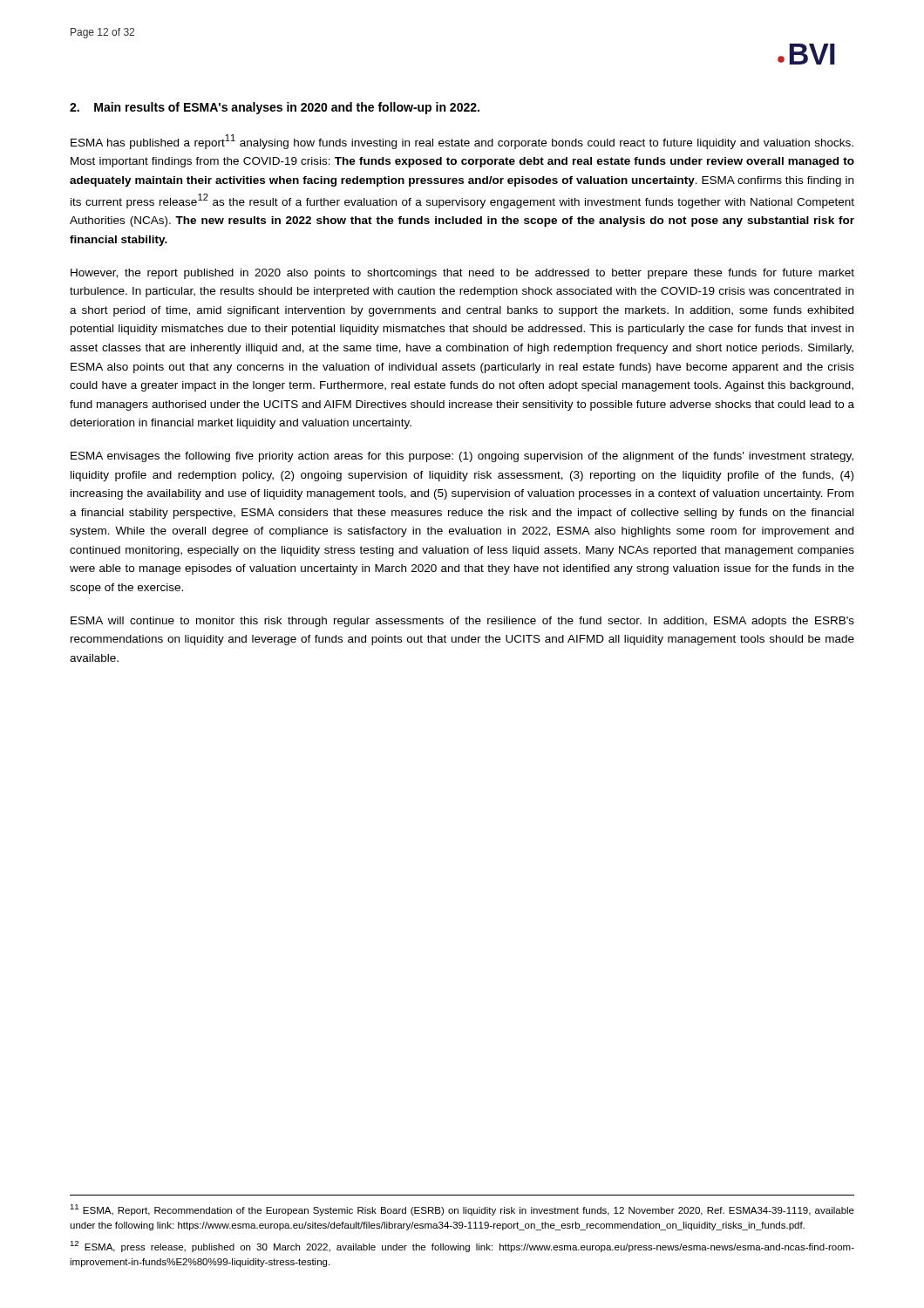
Task: Locate the block of text that opens with "12 ESMA, press release, published on 30"
Action: point(462,1252)
